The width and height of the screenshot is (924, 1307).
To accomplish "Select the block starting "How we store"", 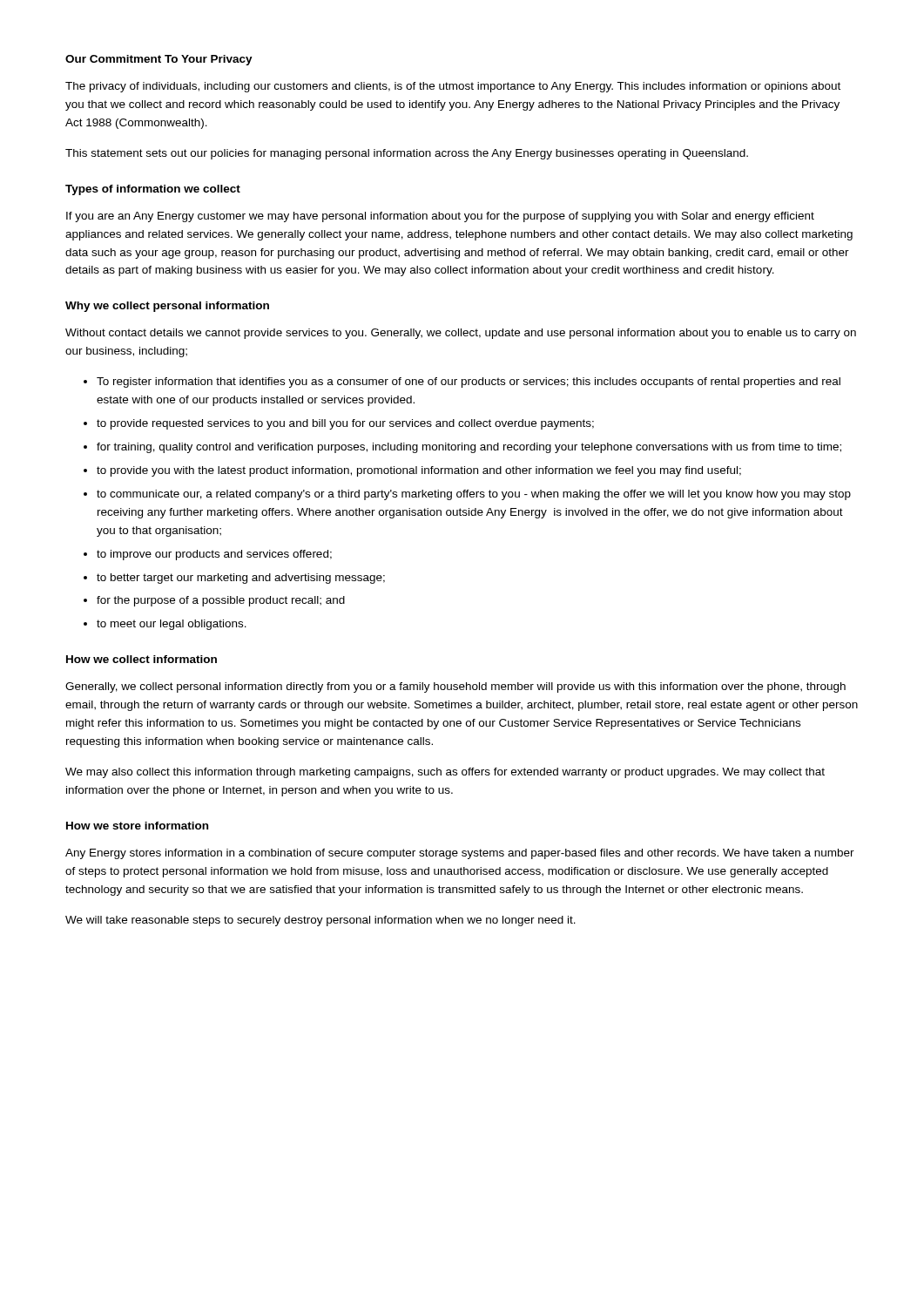I will coord(137,825).
